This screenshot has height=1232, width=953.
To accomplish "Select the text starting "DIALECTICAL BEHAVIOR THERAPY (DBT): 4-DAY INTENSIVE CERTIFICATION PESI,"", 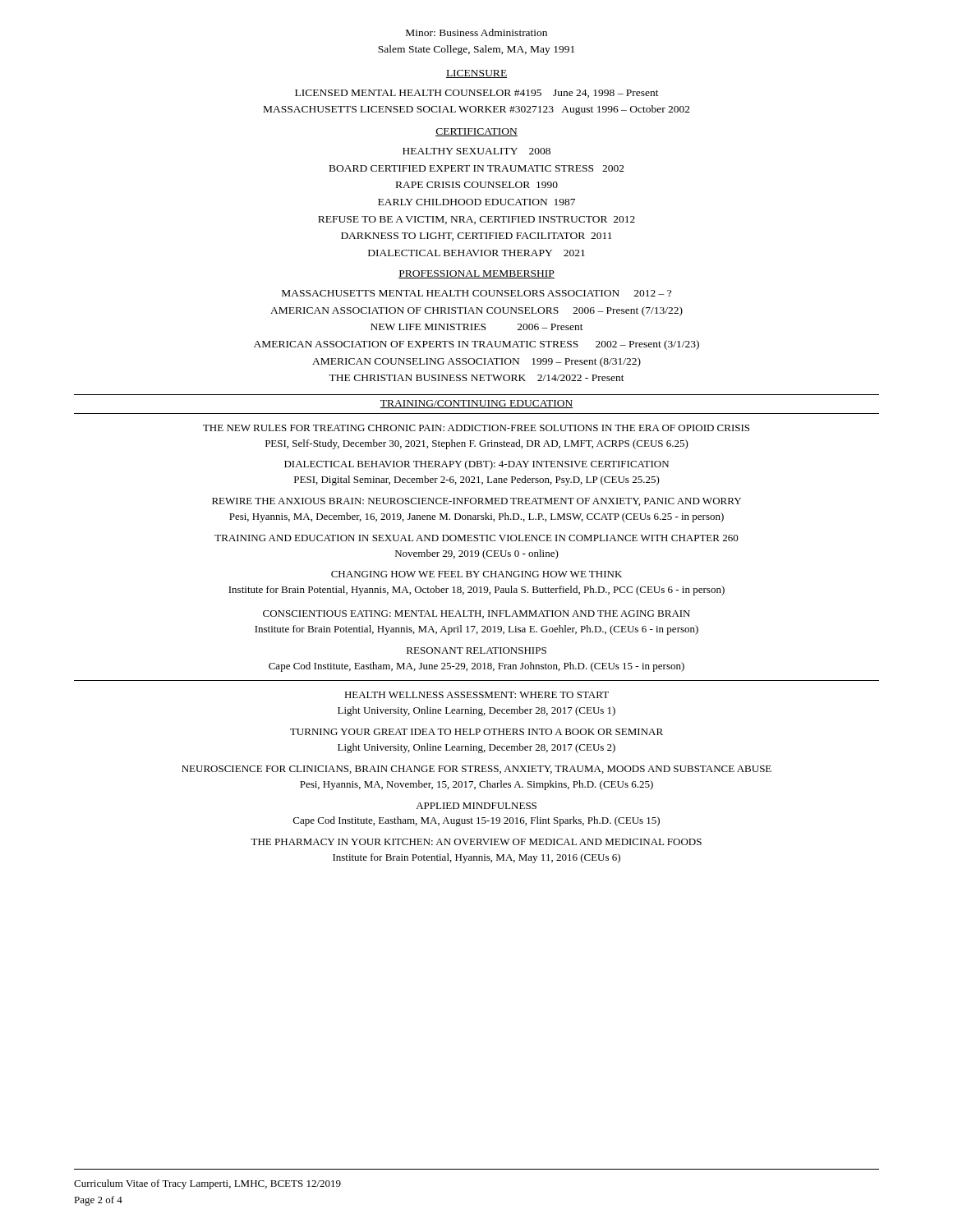I will pyautogui.click(x=476, y=472).
